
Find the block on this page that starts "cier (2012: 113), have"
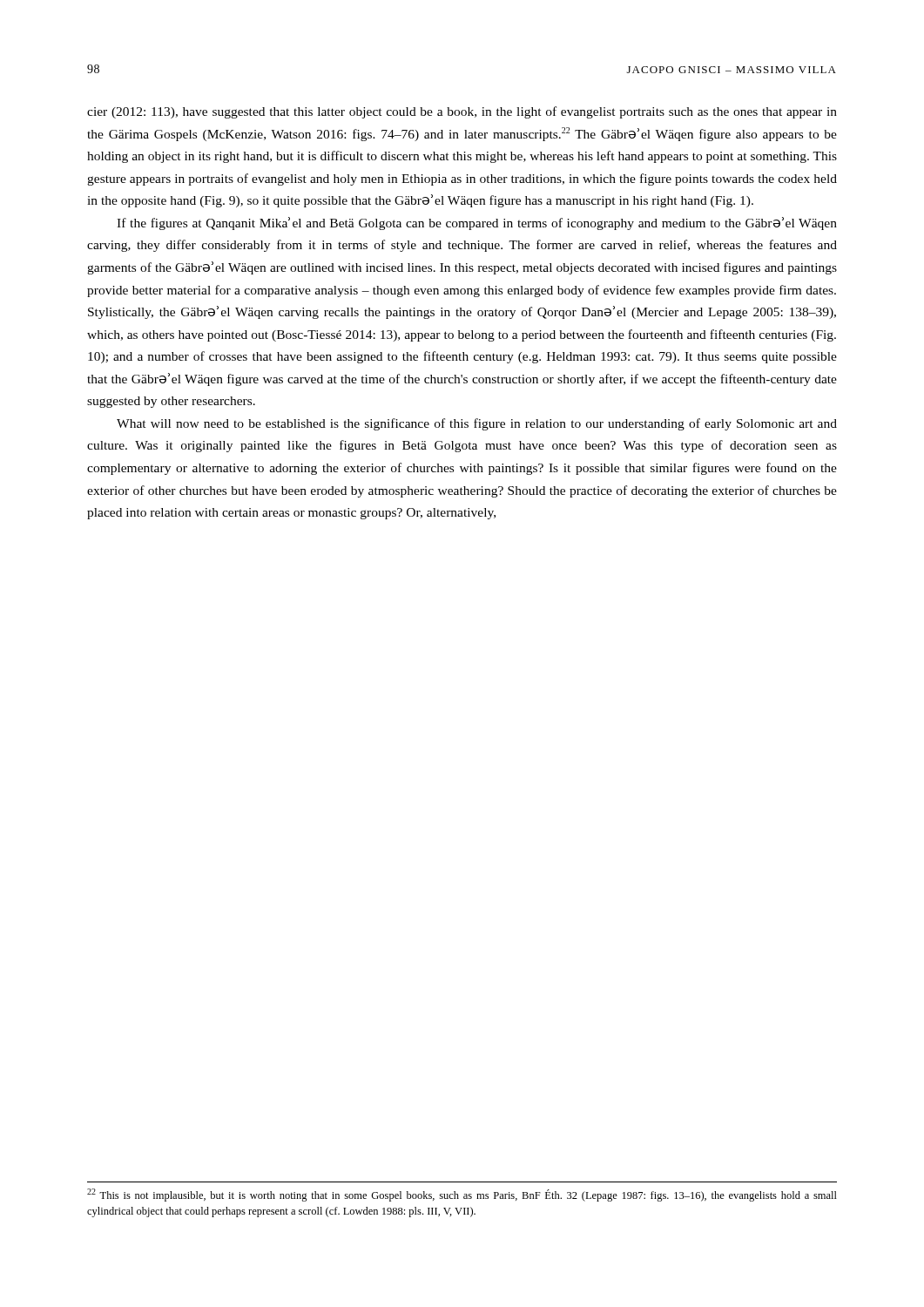click(x=462, y=156)
